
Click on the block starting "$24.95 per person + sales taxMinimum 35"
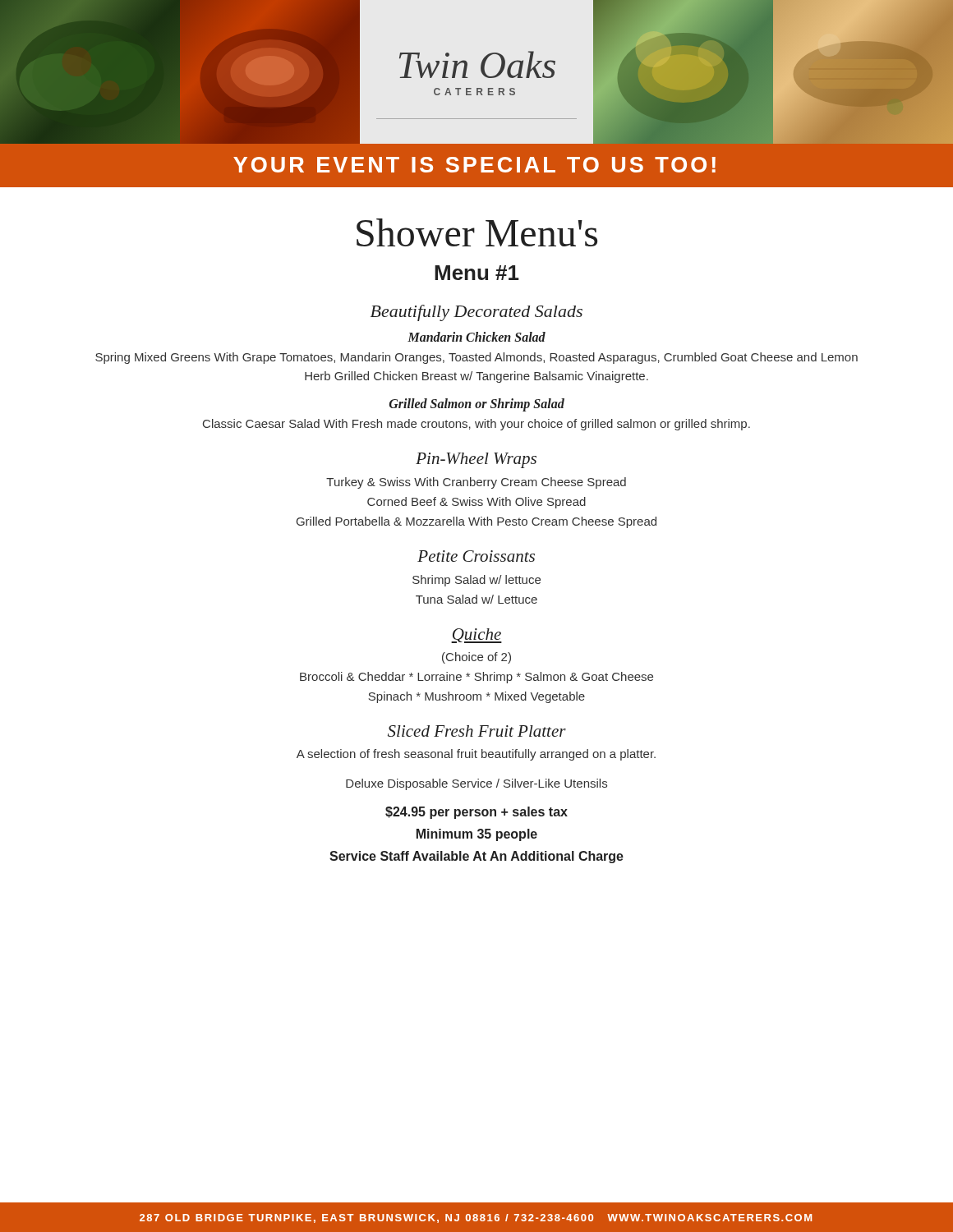[476, 834]
